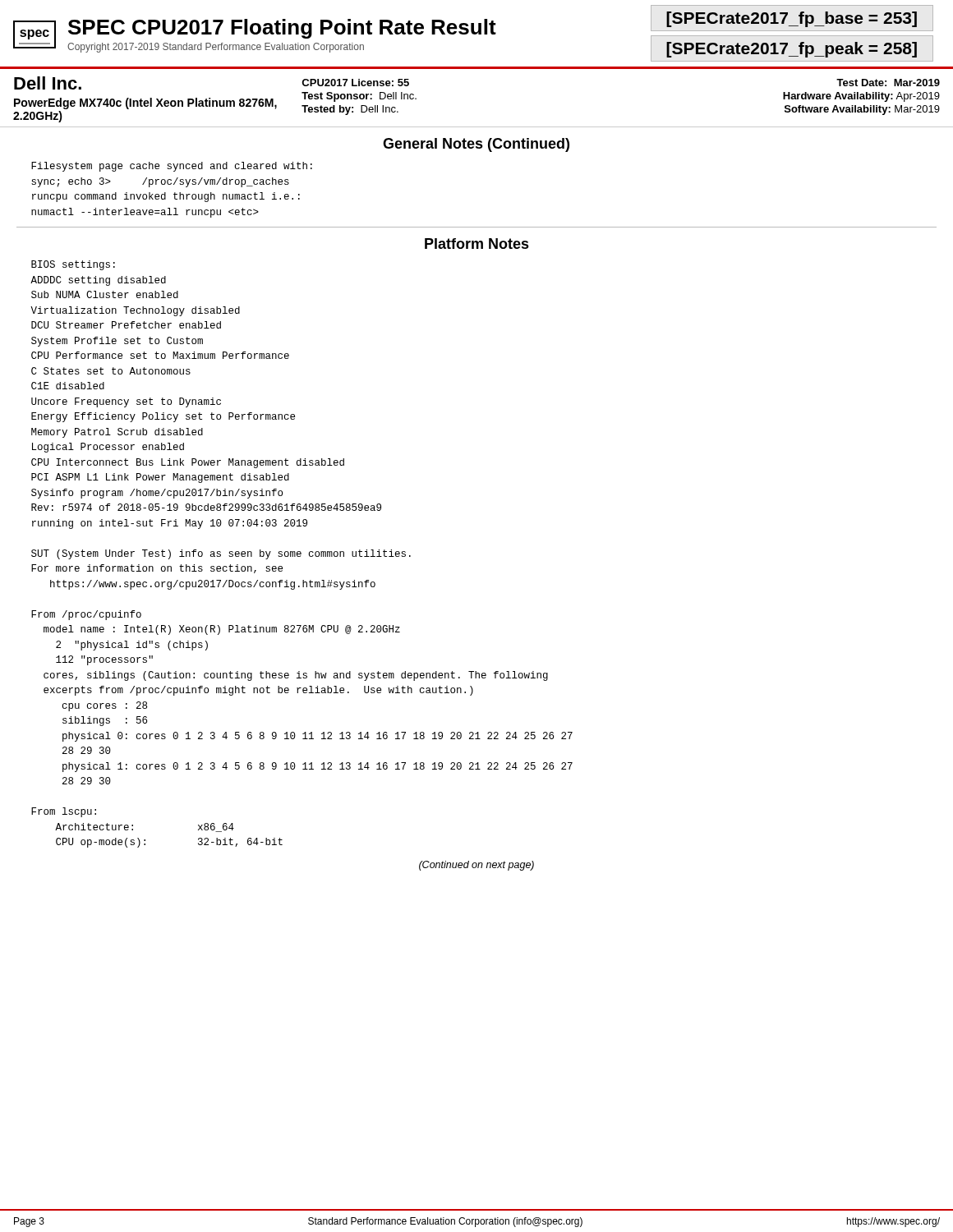Point to the region starting "Platform Notes"
Viewport: 953px width, 1232px height.
[476, 244]
